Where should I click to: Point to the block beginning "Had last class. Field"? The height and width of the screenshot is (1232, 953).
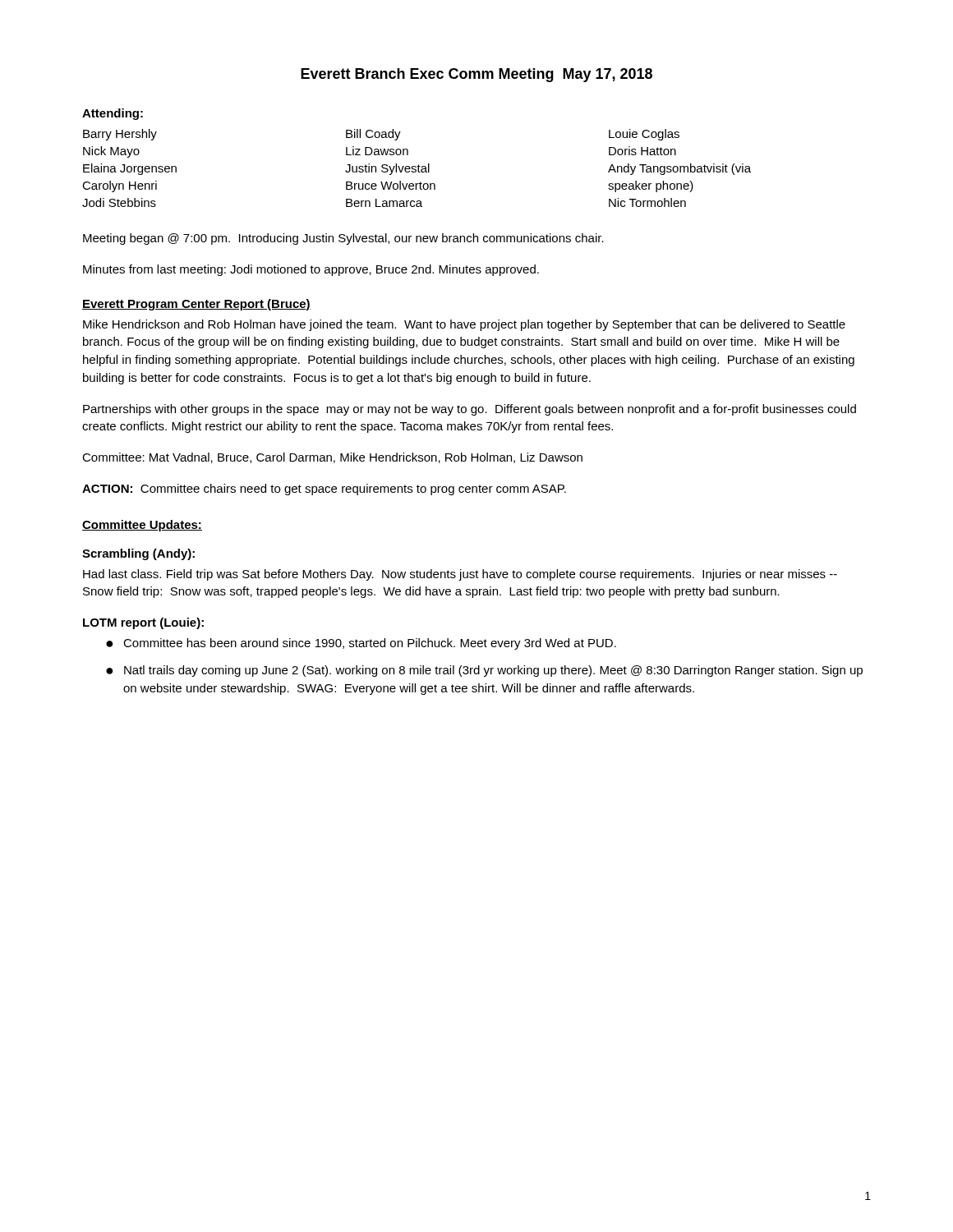460,582
